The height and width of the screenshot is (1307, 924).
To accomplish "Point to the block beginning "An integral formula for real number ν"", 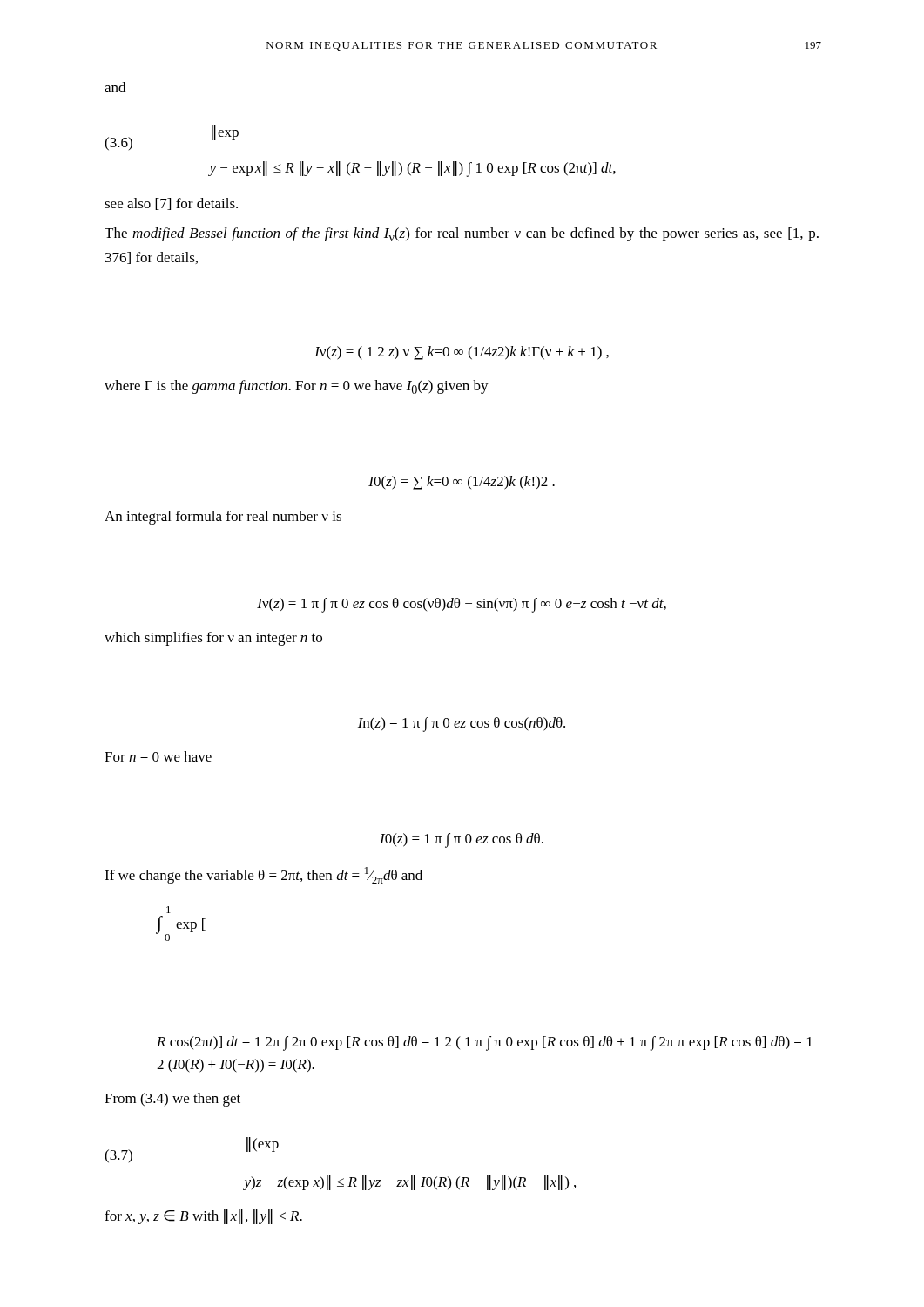I will coord(223,516).
